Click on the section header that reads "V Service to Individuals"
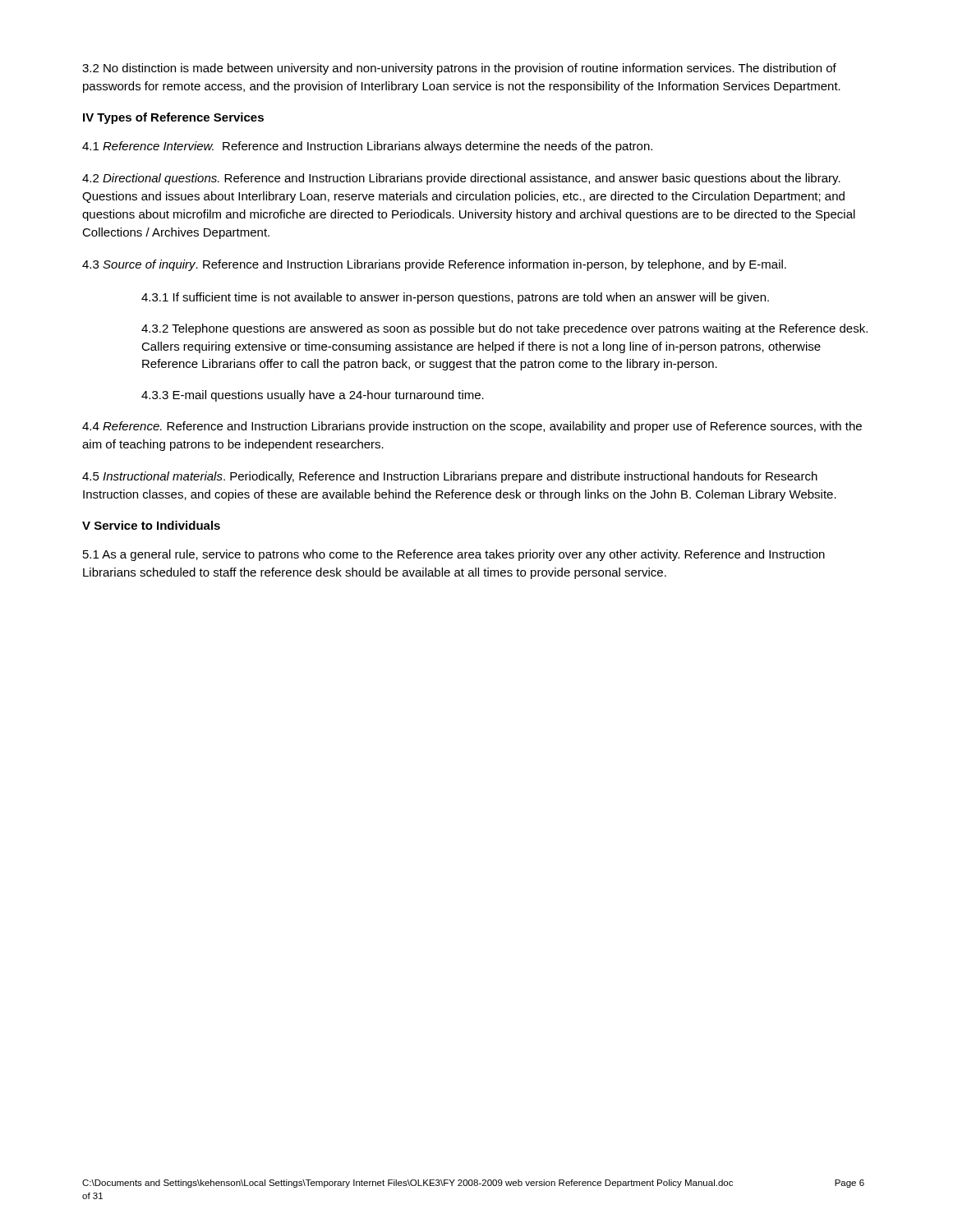 (x=151, y=525)
